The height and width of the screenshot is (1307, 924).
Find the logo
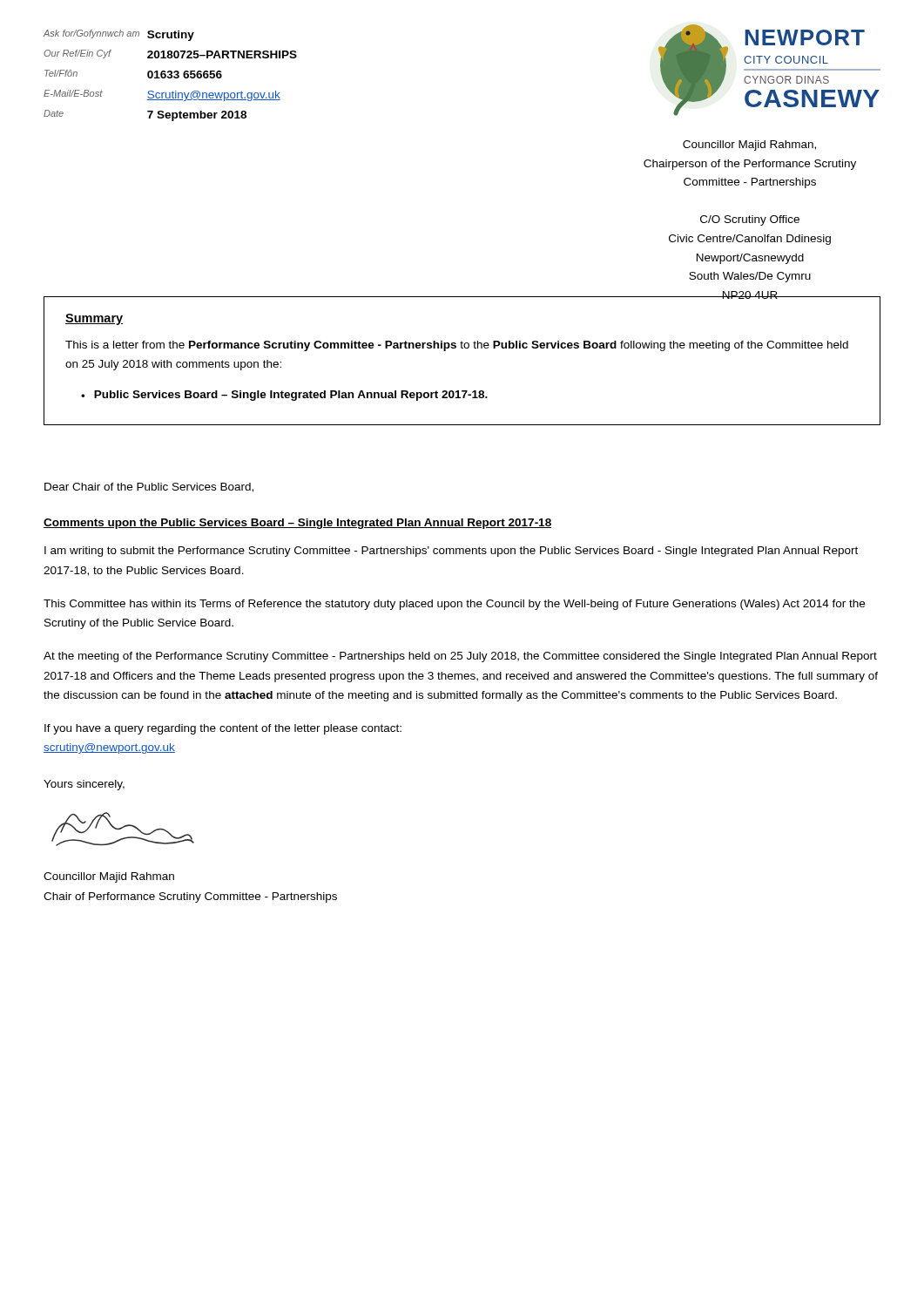click(765, 66)
